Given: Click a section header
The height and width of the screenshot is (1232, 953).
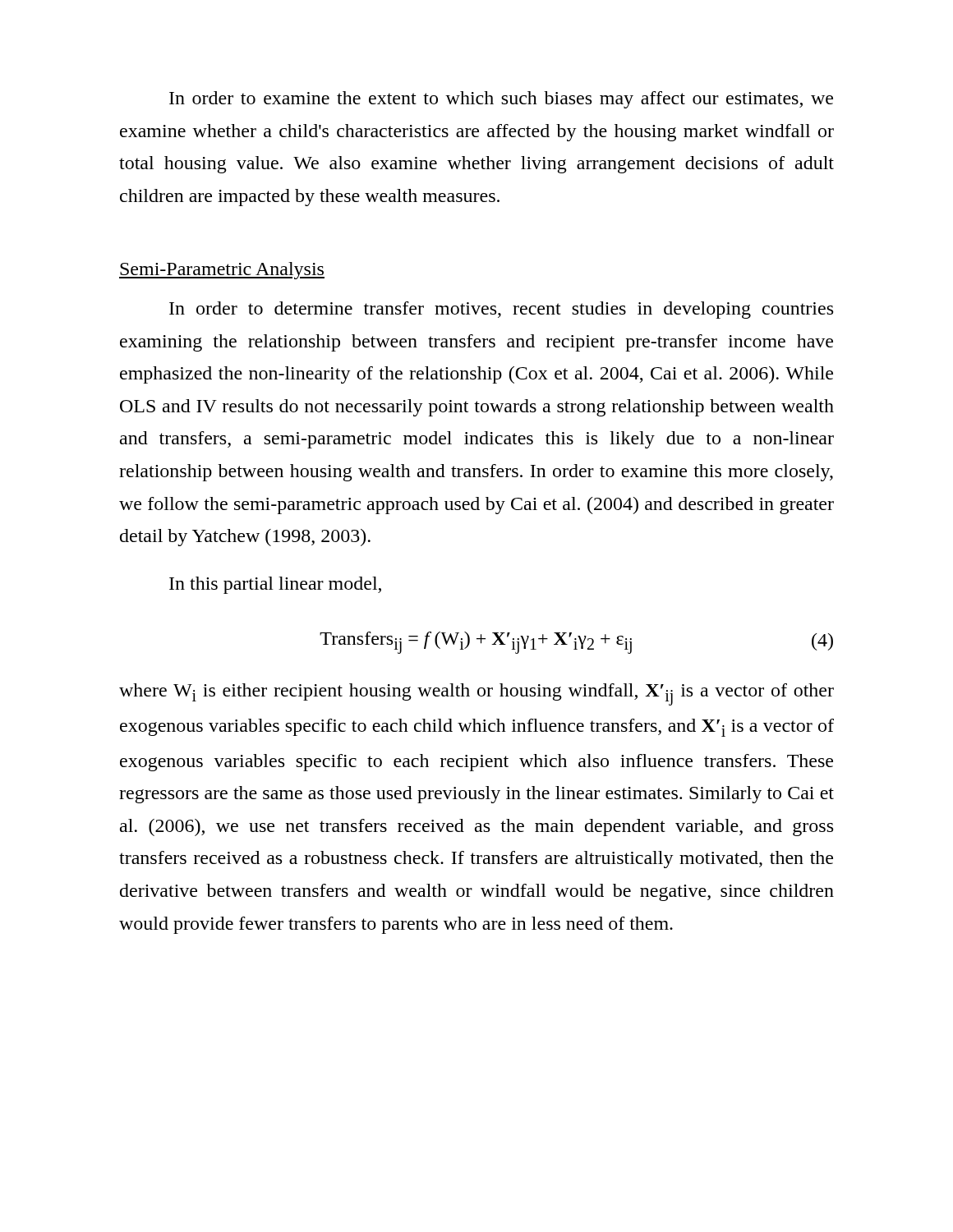Looking at the screenshot, I should (222, 270).
